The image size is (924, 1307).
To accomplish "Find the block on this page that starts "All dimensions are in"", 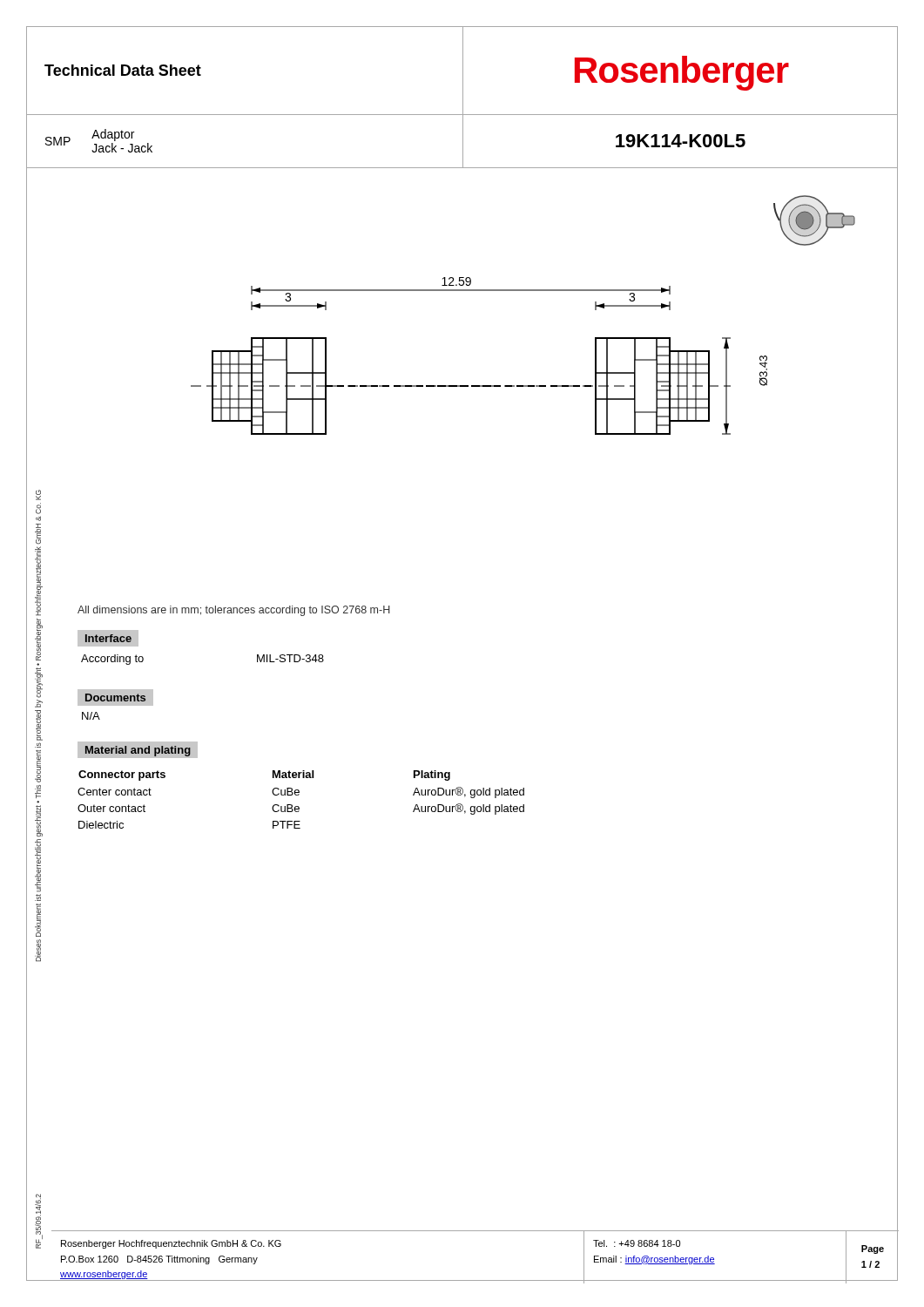I will click(234, 610).
